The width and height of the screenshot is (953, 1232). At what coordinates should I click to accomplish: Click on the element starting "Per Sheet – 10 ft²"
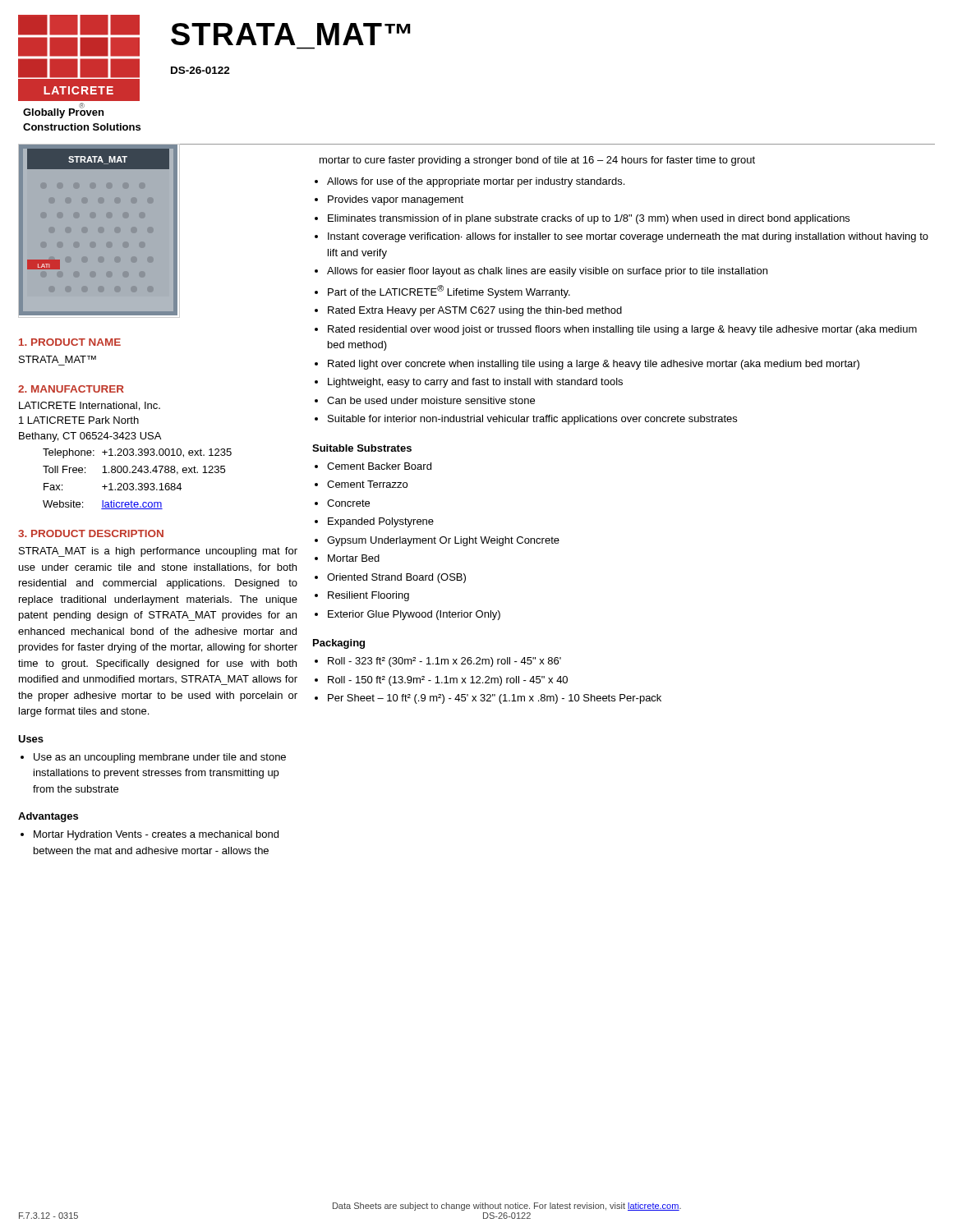[494, 698]
